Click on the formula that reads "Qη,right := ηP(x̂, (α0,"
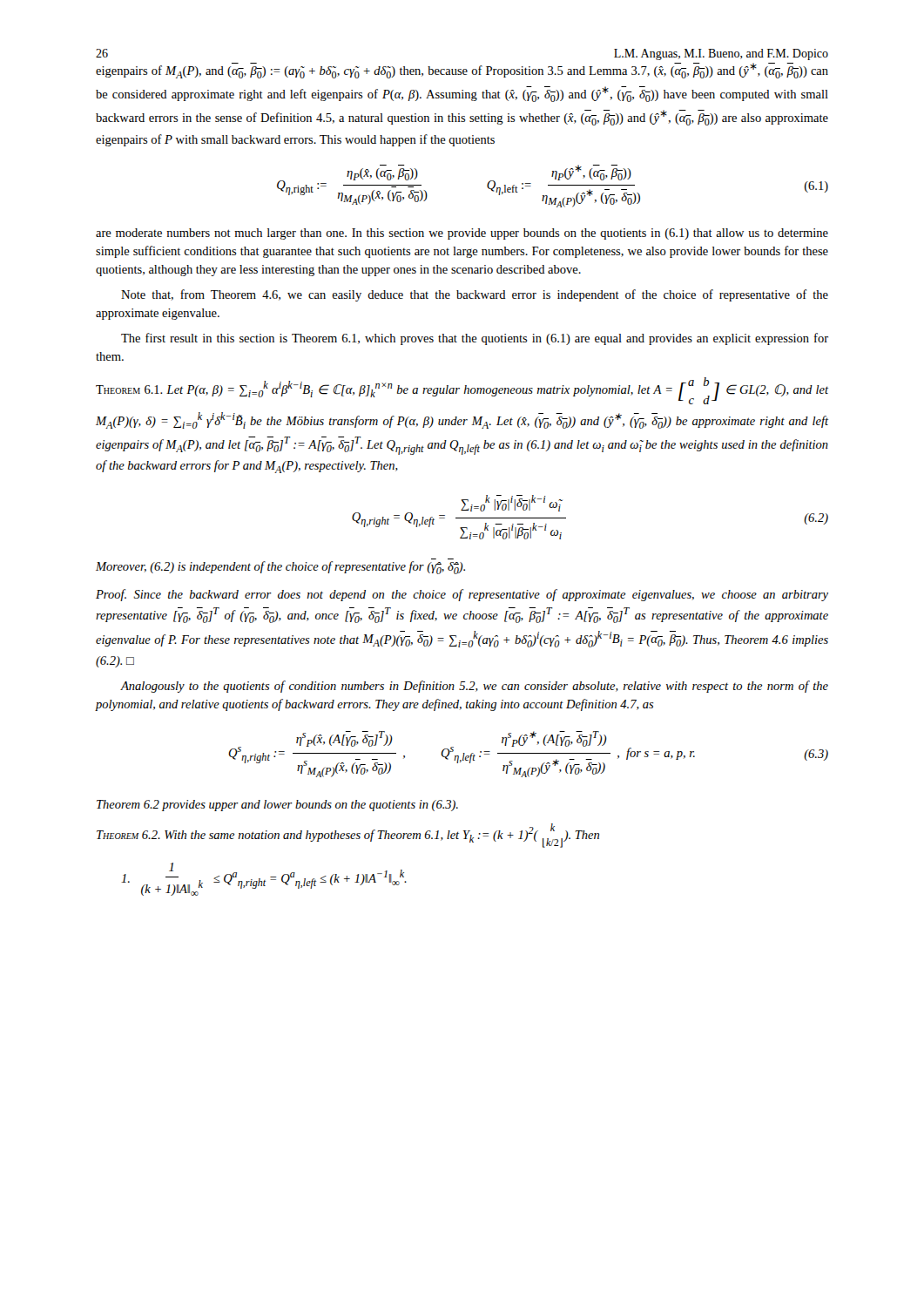This screenshot has height=1307, width=924. 552,186
